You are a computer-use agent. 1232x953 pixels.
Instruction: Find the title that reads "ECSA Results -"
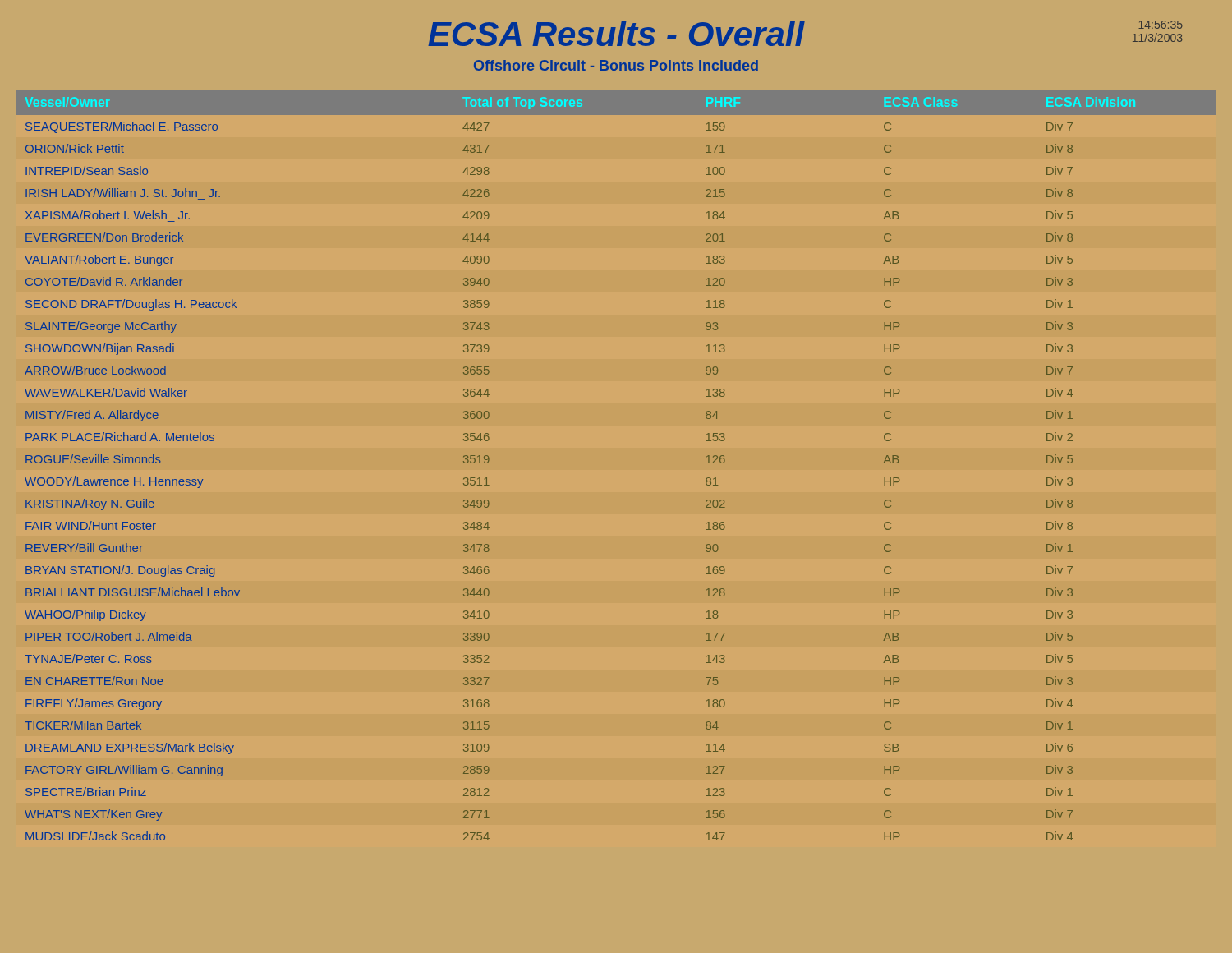click(x=616, y=34)
